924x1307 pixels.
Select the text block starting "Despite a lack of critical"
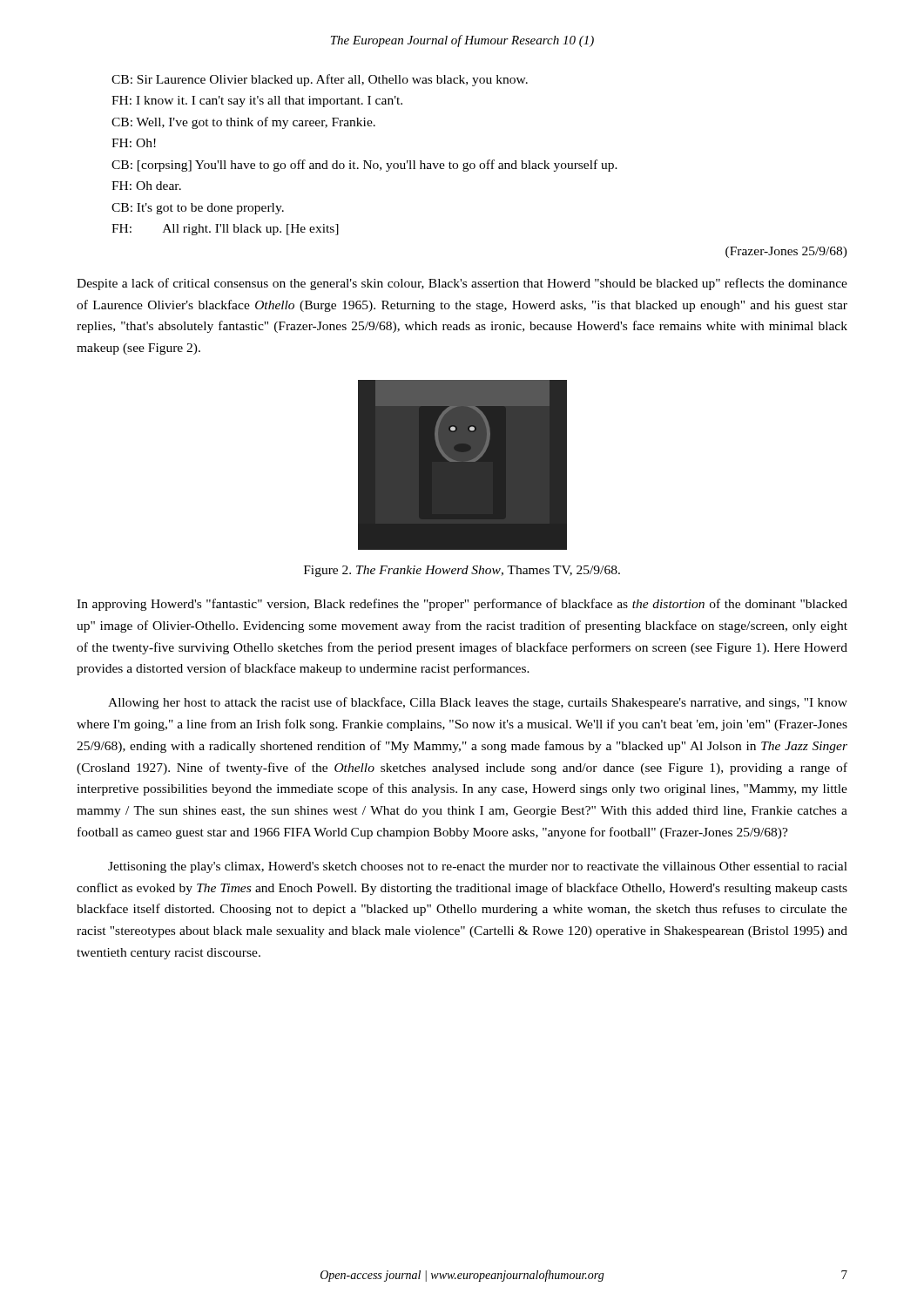click(462, 315)
